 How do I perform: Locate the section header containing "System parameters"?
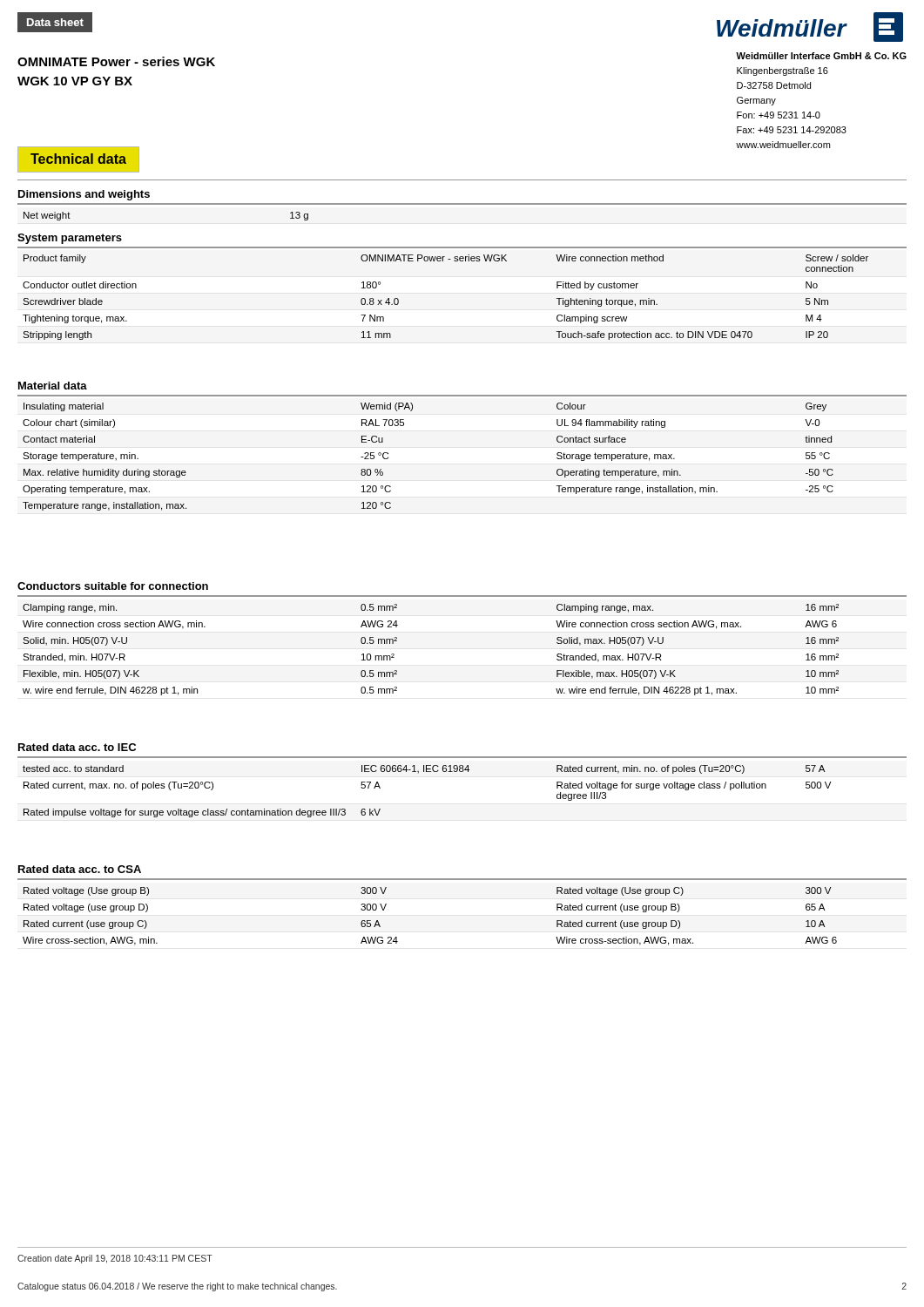pyautogui.click(x=462, y=240)
